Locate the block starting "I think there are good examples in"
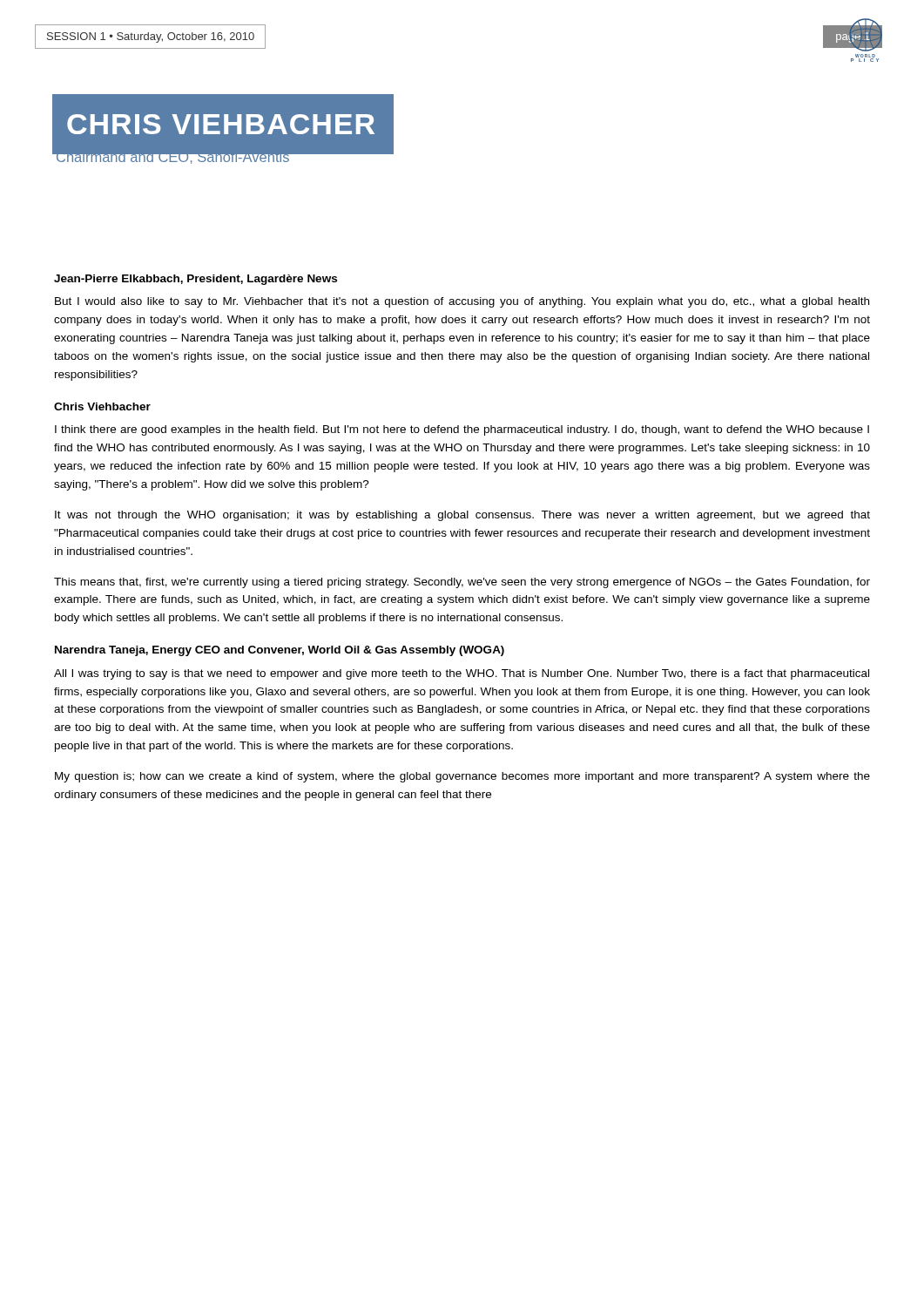The height and width of the screenshot is (1307, 924). [x=462, y=457]
